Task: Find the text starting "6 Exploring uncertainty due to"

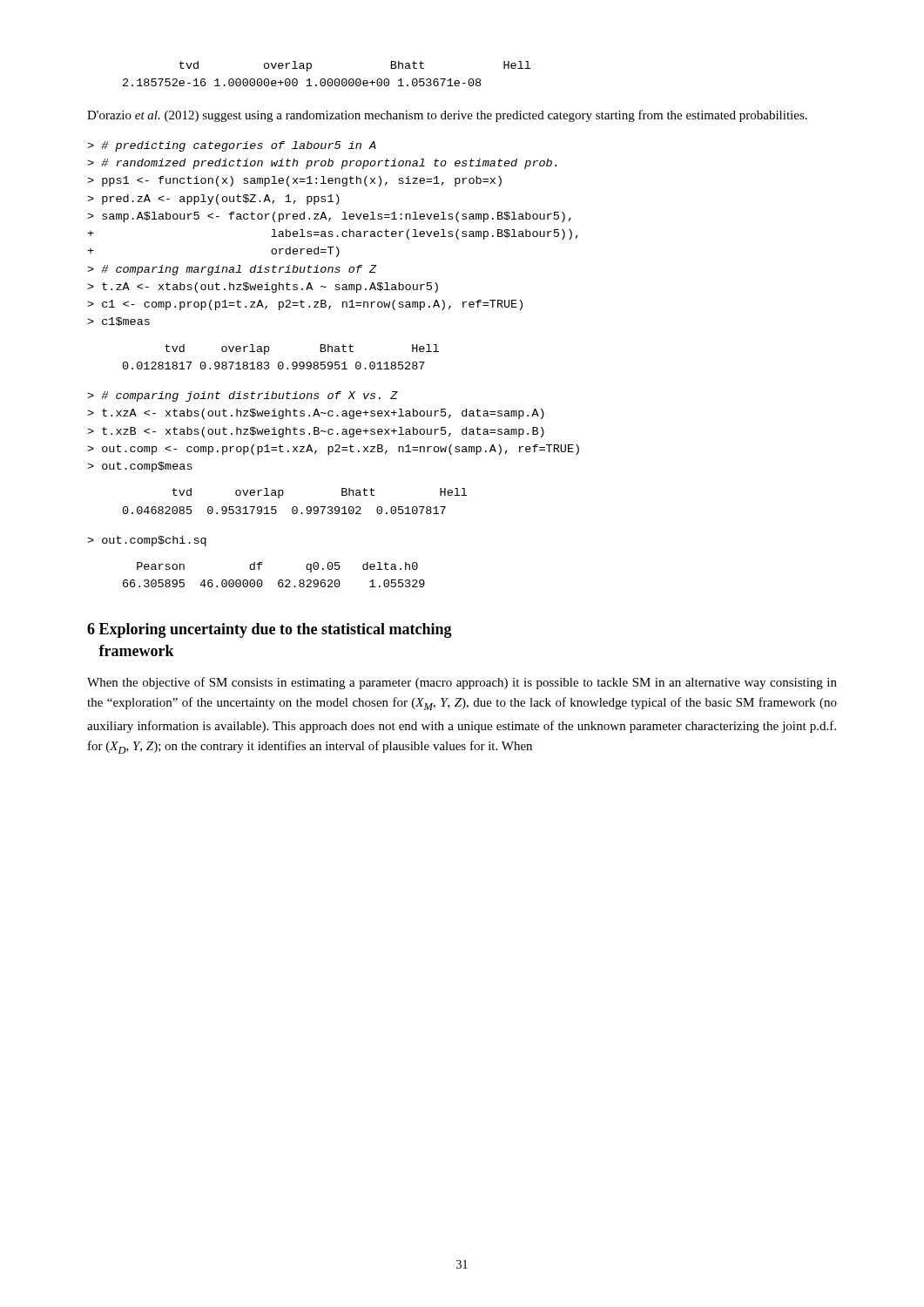Action: pyautogui.click(x=269, y=640)
